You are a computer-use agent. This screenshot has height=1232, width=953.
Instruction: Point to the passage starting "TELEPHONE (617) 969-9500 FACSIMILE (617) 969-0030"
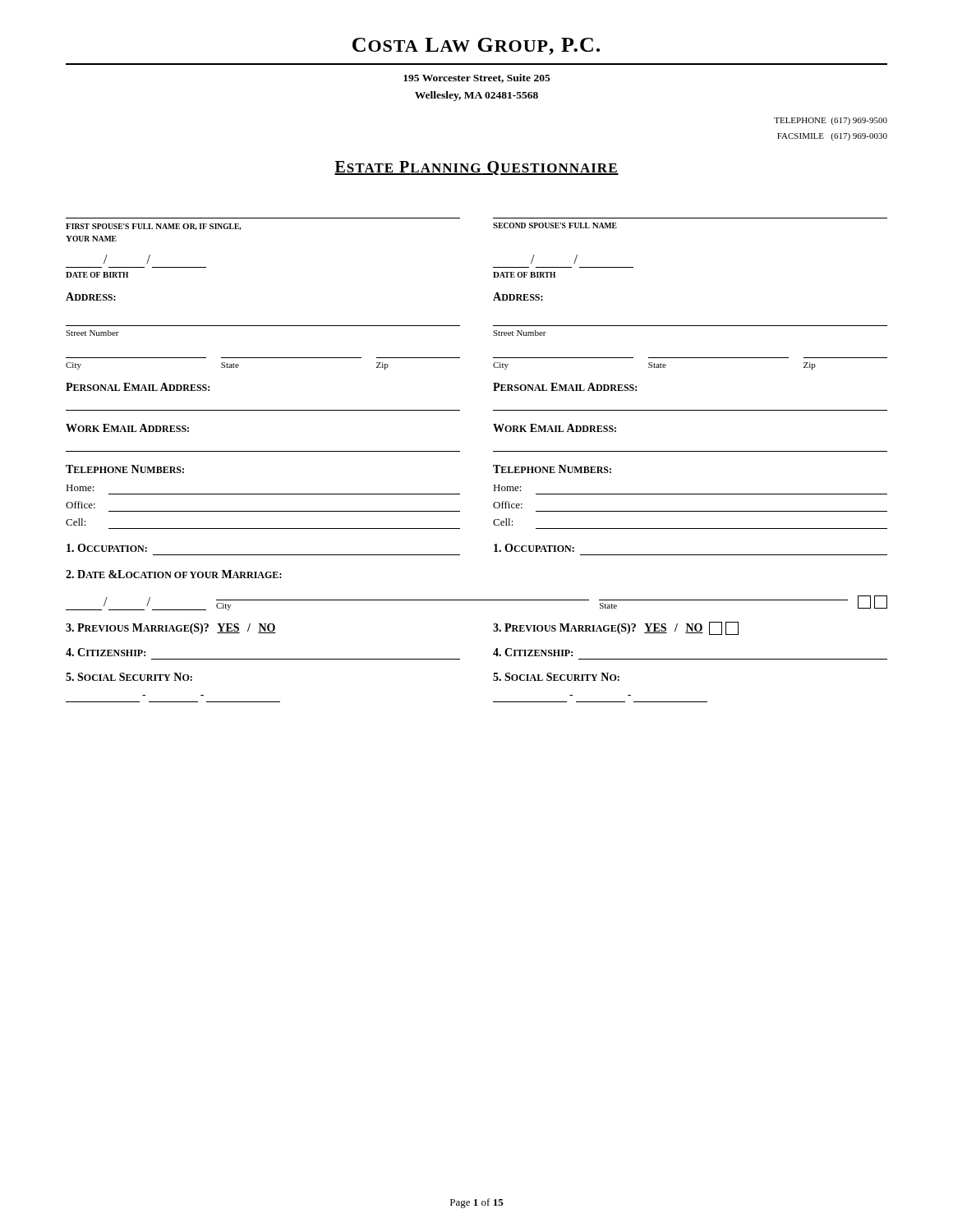831,127
